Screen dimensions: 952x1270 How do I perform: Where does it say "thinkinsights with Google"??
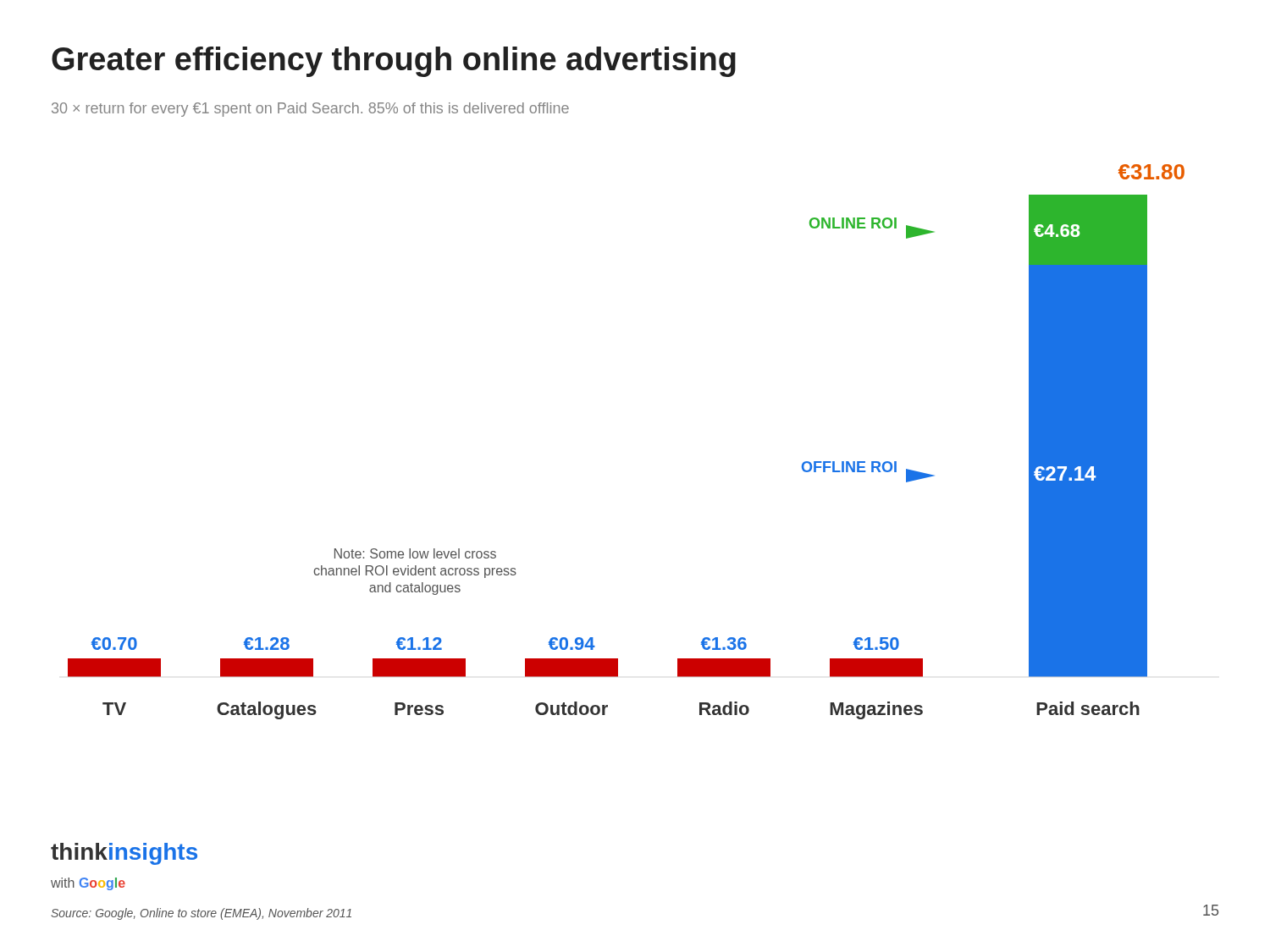pos(125,865)
